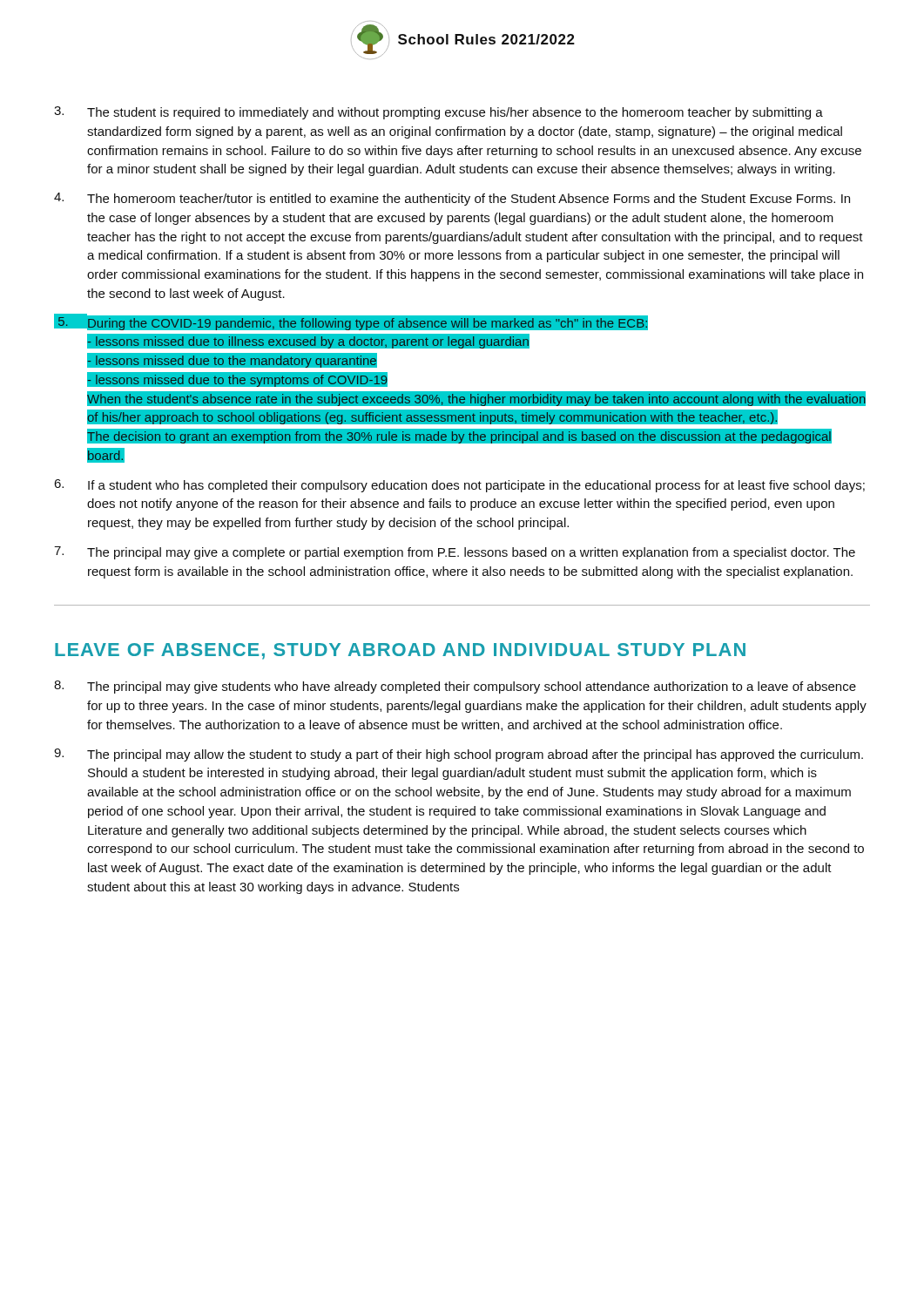This screenshot has width=924, height=1307.
Task: Point to the block beginning "5. During the"
Action: pyautogui.click(x=462, y=389)
